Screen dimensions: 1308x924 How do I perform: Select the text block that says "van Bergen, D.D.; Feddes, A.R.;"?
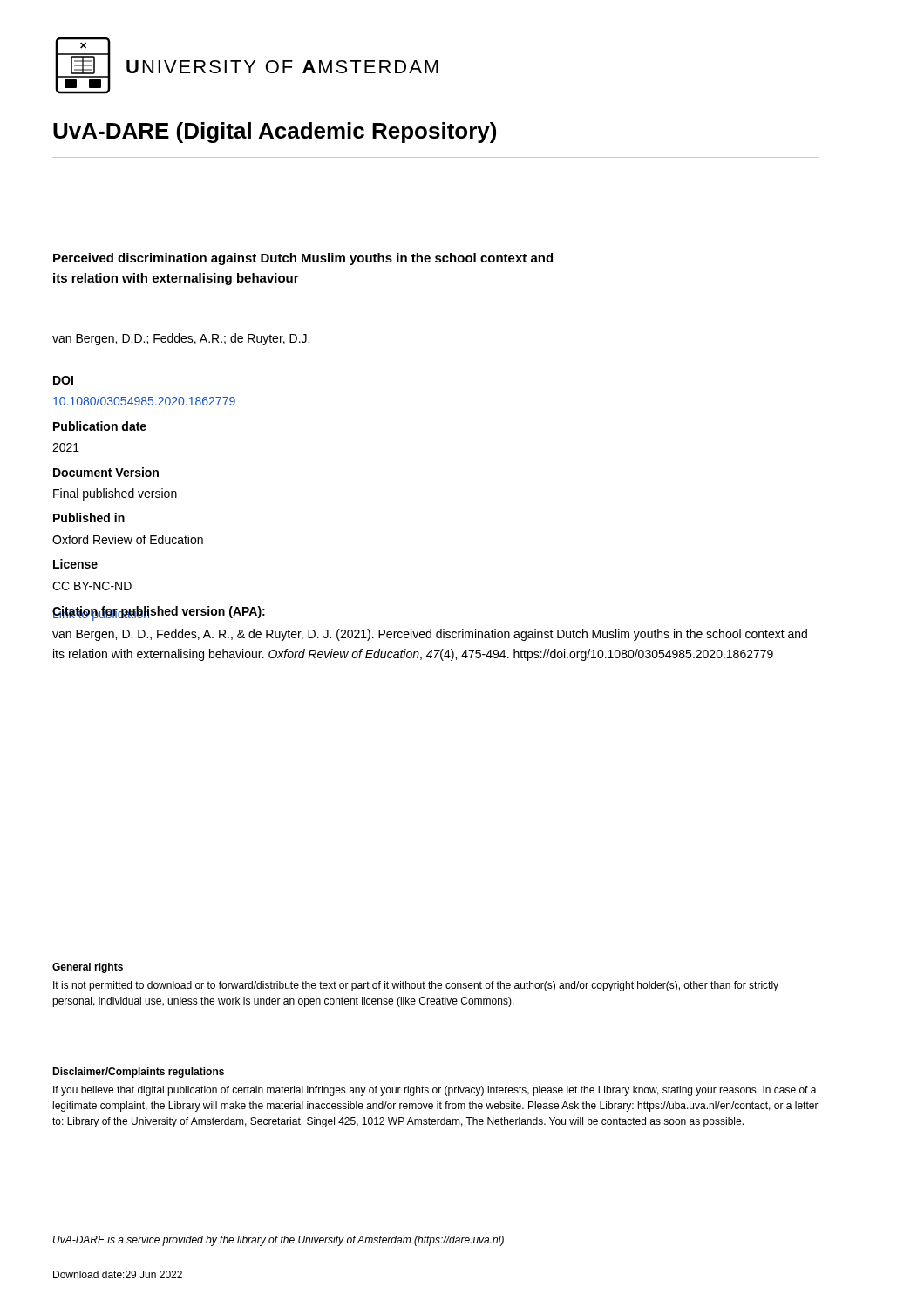(x=182, y=338)
